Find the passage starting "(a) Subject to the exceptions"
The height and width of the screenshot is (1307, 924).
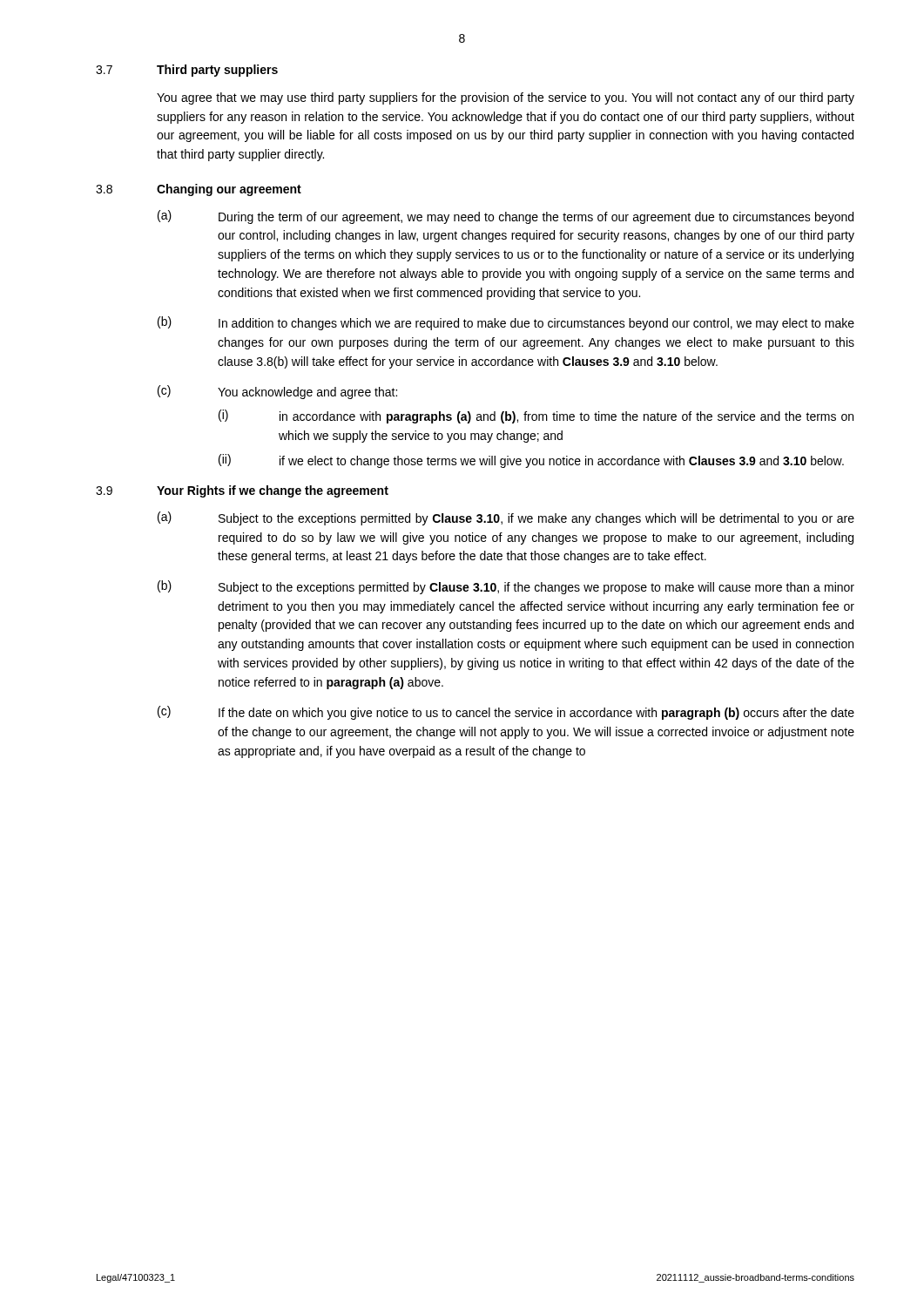point(475,544)
